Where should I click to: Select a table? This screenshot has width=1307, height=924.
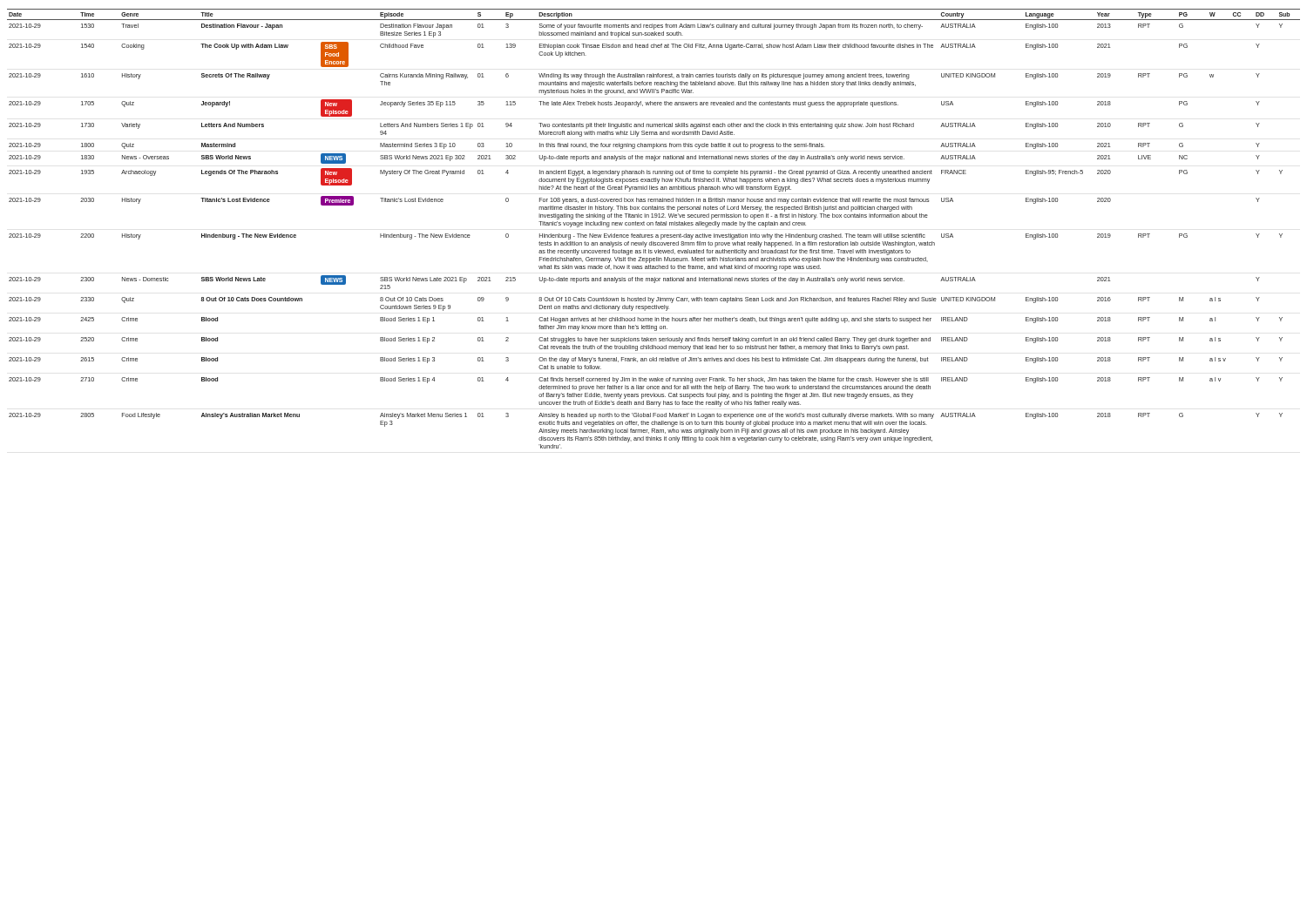tap(654, 231)
